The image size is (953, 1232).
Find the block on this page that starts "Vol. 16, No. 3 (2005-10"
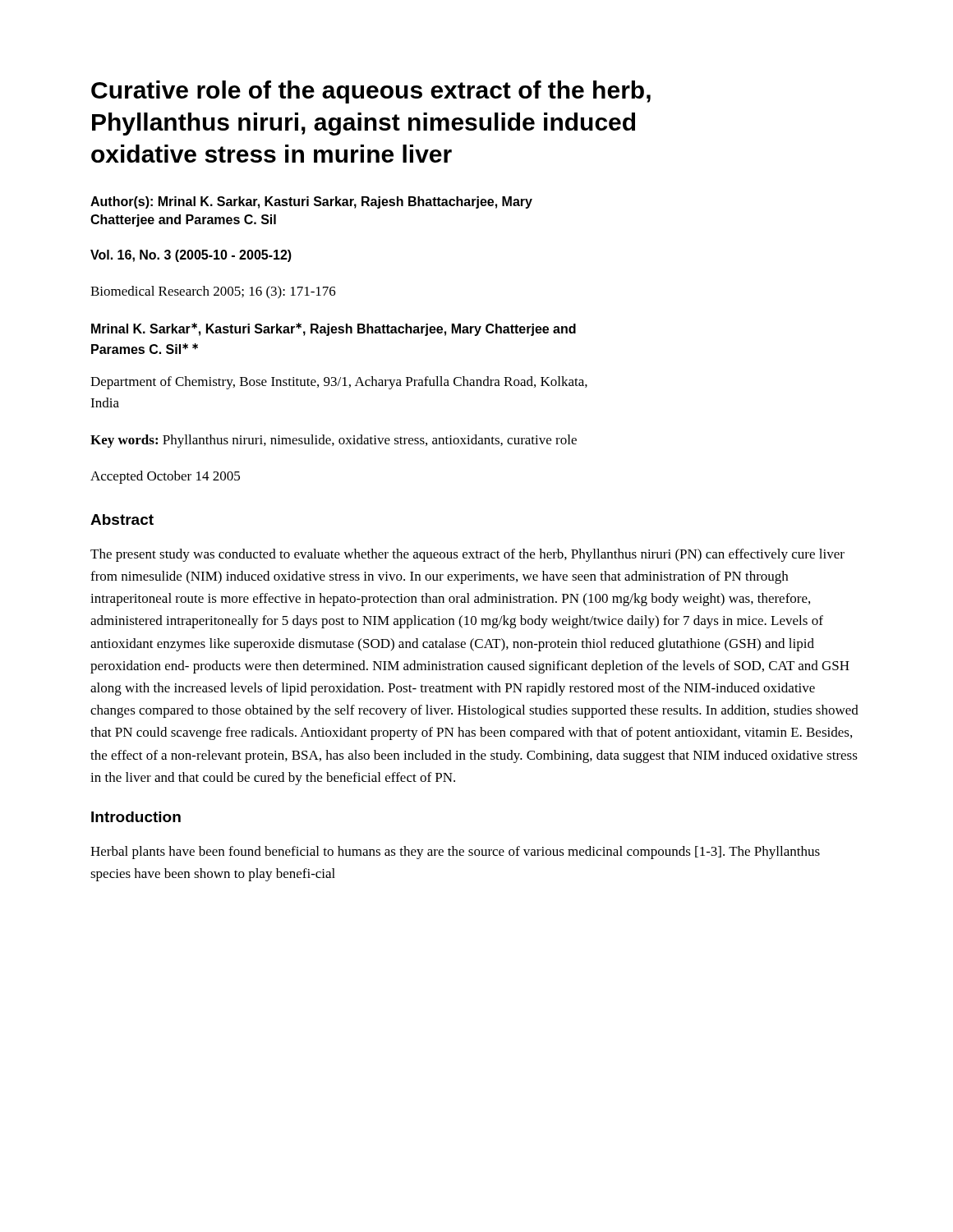click(191, 255)
